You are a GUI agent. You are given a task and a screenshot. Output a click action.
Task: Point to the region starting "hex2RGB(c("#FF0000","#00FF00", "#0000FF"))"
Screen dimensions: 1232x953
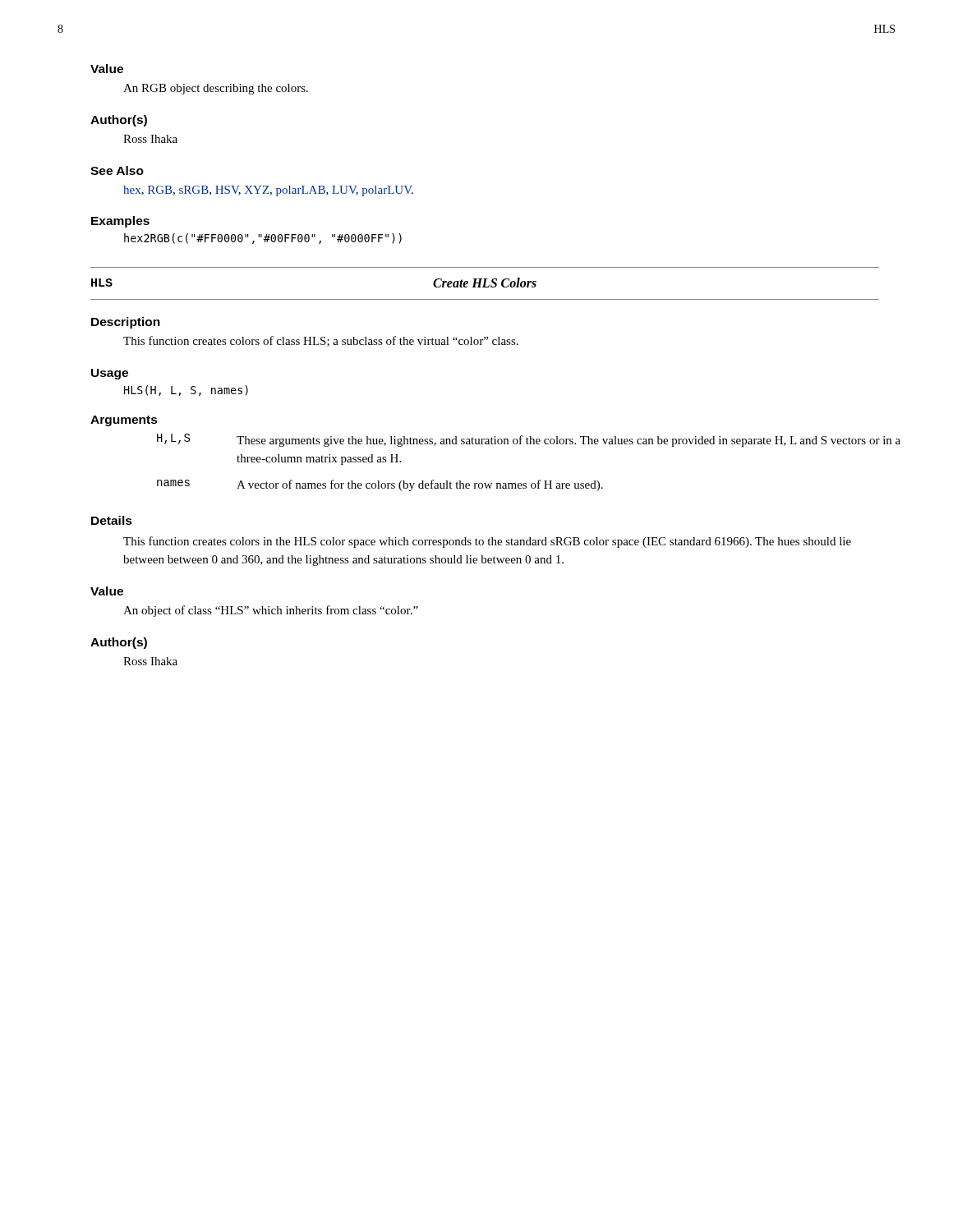(x=263, y=238)
